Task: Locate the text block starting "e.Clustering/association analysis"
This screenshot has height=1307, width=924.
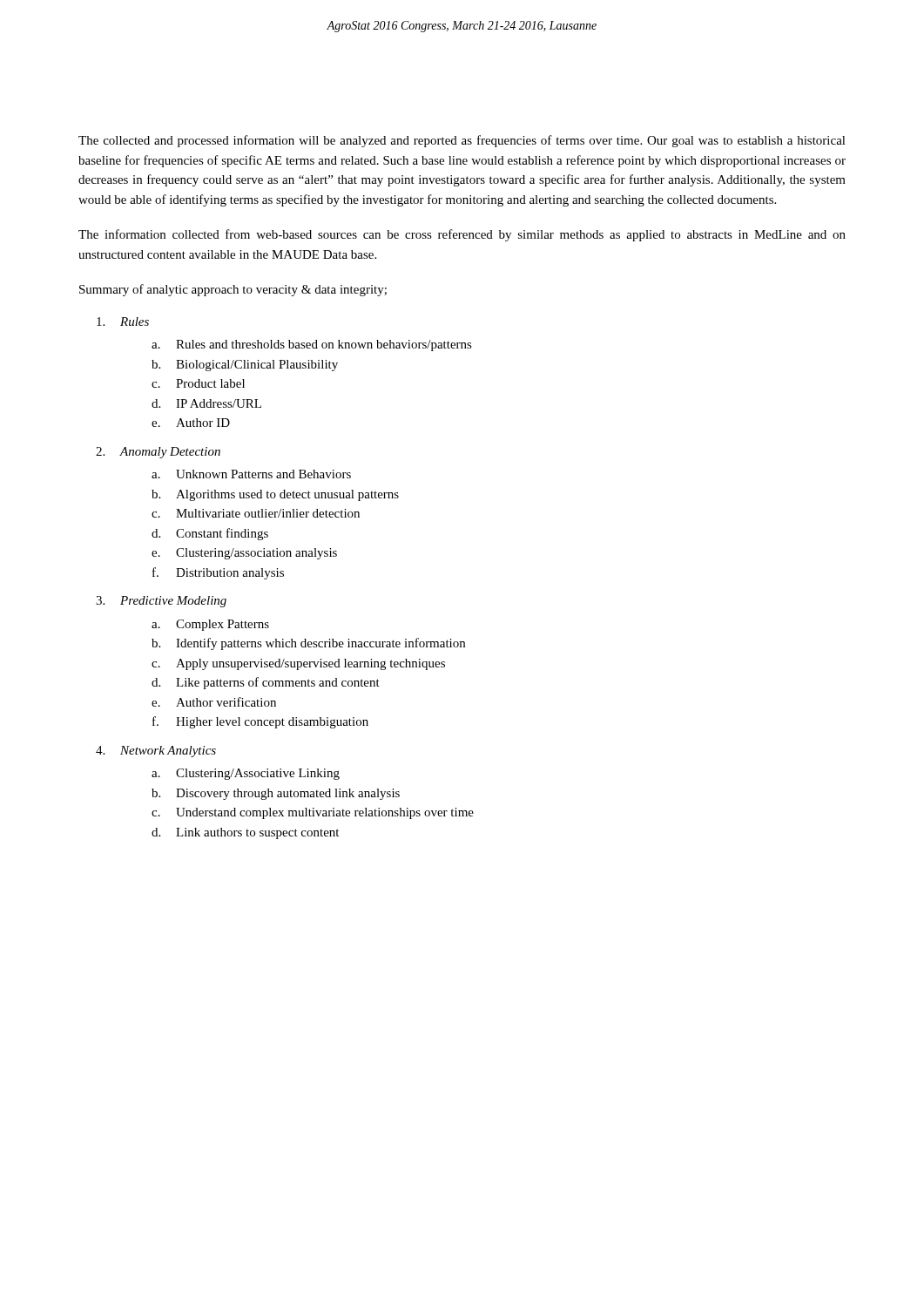Action: tap(244, 553)
